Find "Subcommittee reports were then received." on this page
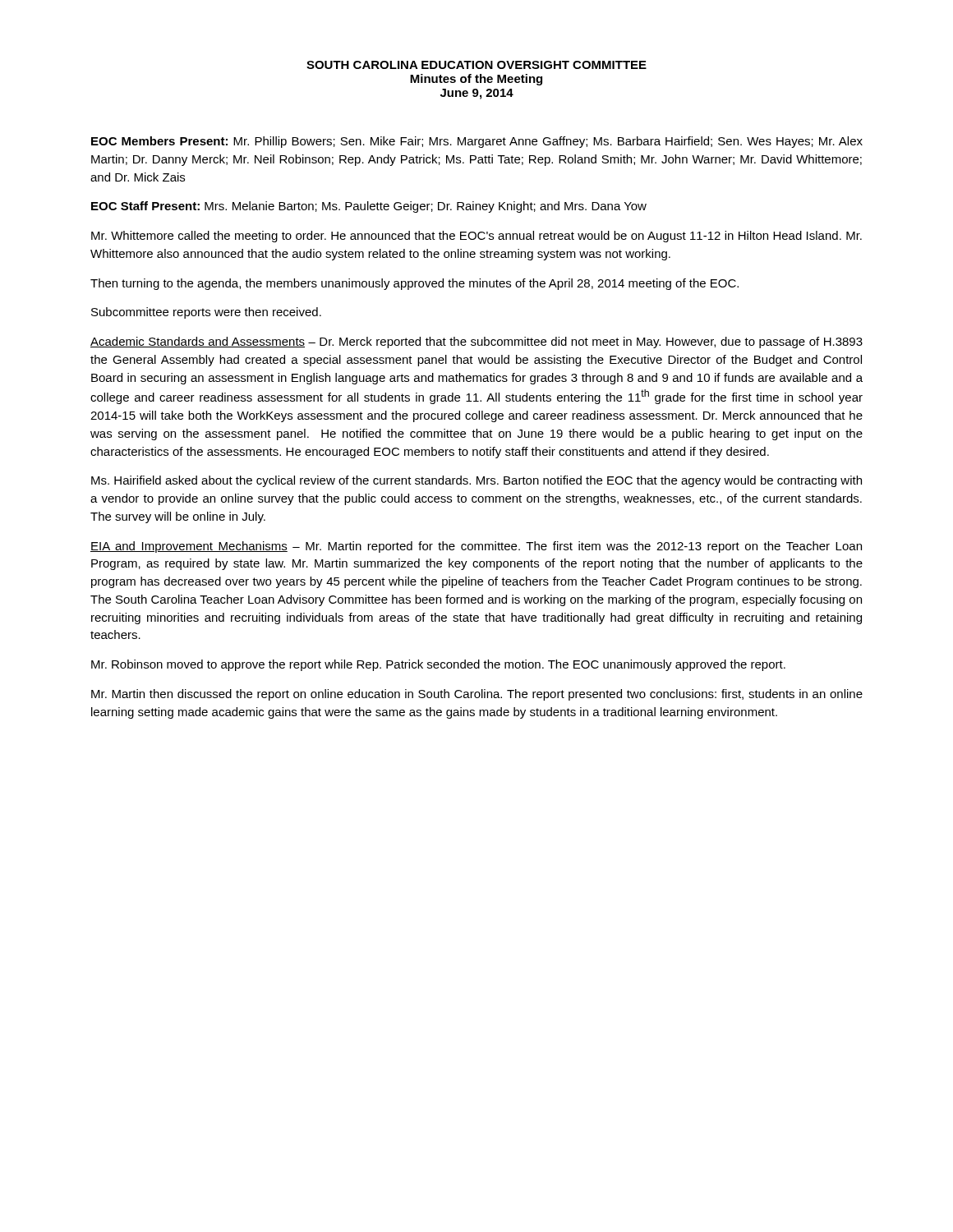This screenshot has width=953, height=1232. click(206, 312)
